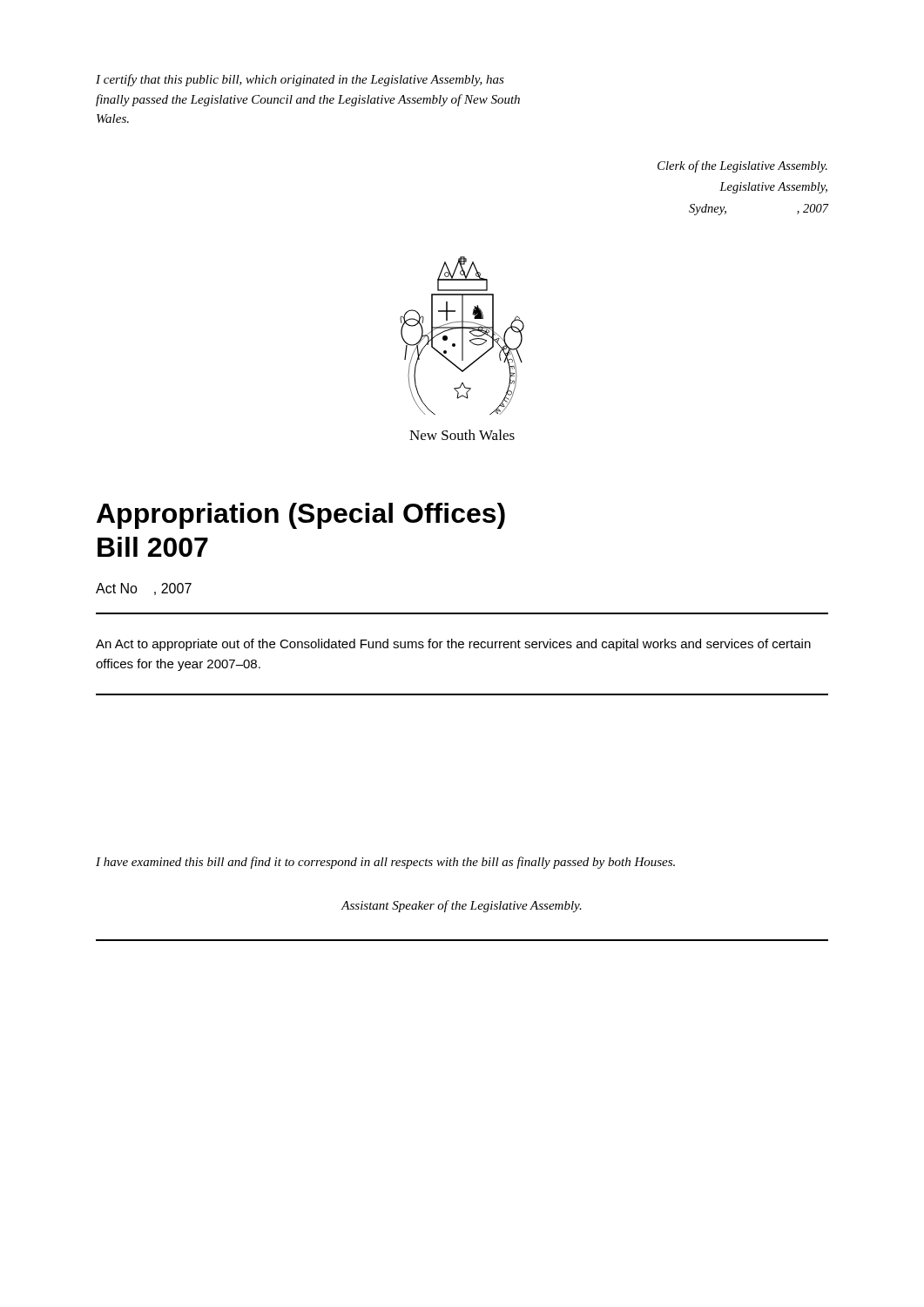Select the block starting "Appropriation (Special Offices)Bill 2007"

click(x=301, y=530)
